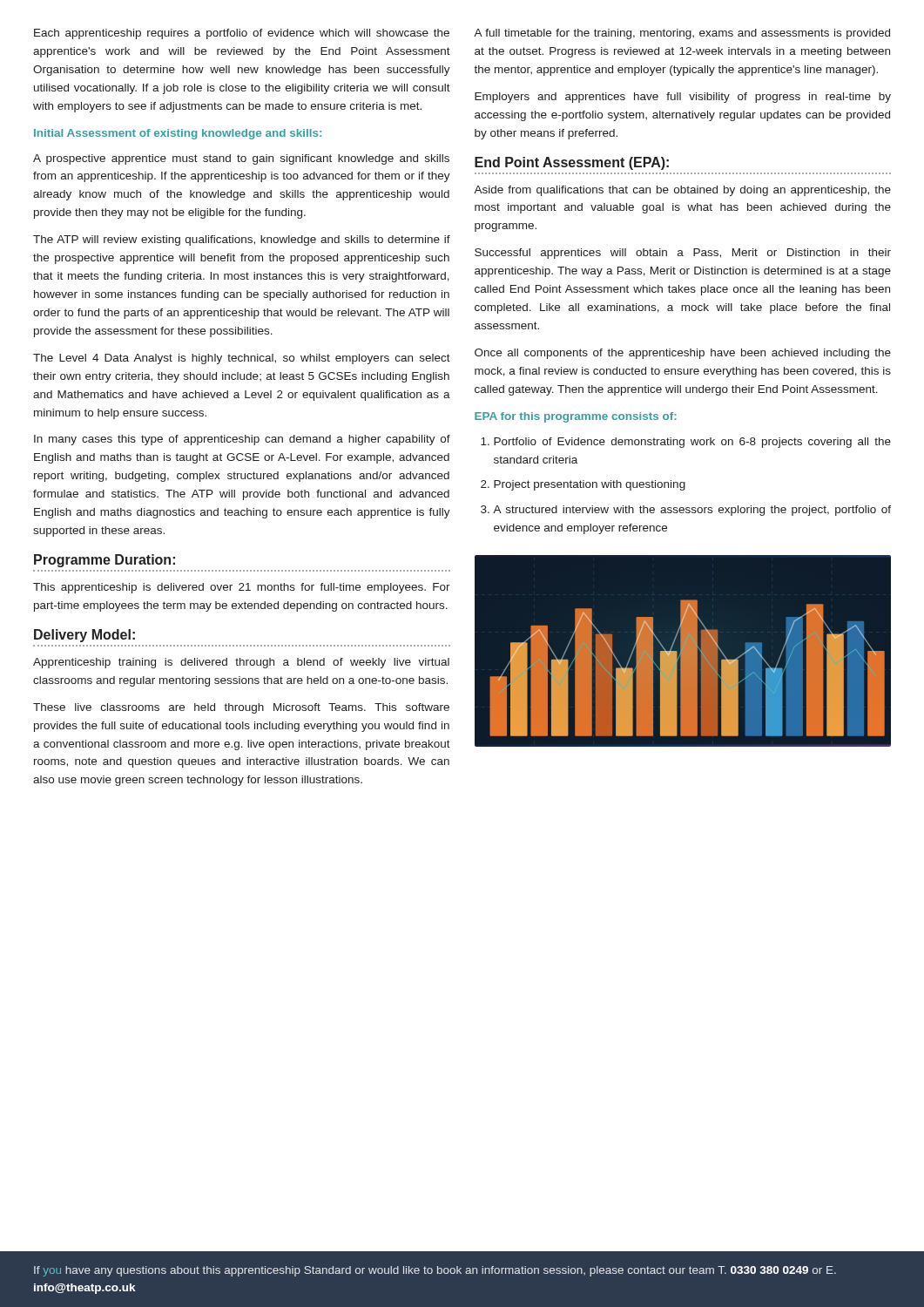Locate the block starting "Delivery Model:"

pos(241,637)
